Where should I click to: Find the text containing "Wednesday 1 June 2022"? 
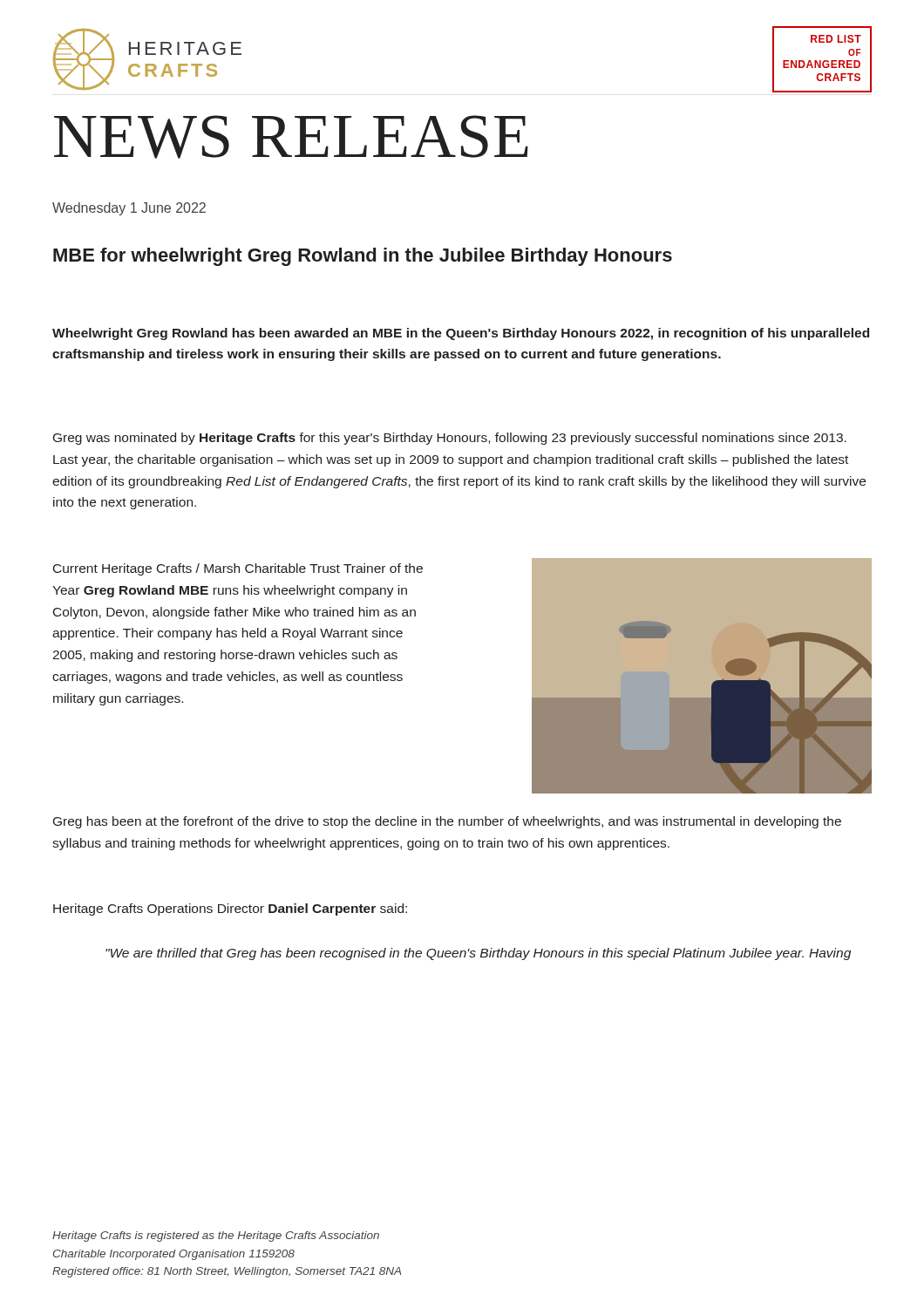(129, 208)
